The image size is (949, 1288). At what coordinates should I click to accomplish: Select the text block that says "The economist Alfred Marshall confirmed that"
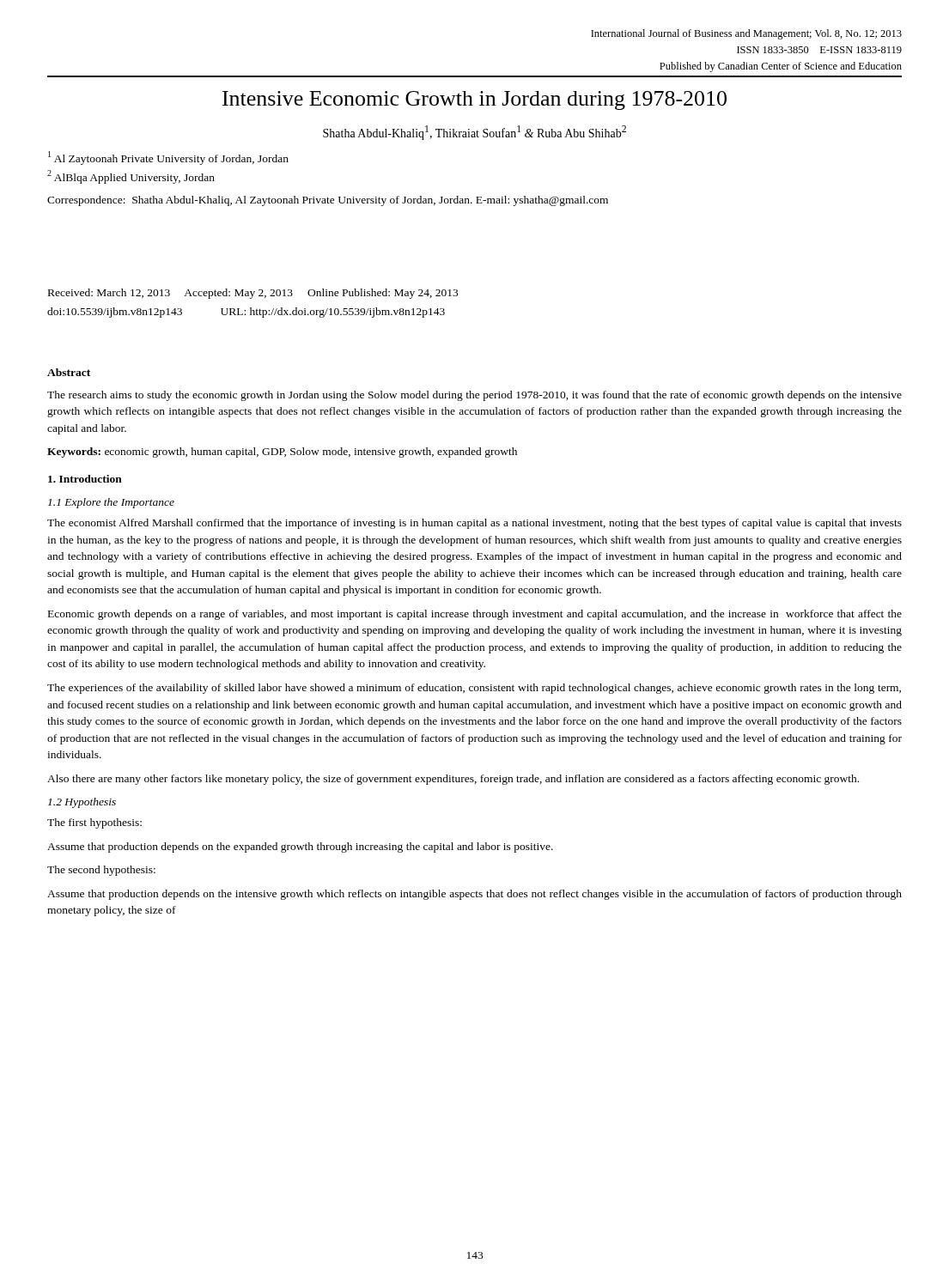[x=474, y=556]
